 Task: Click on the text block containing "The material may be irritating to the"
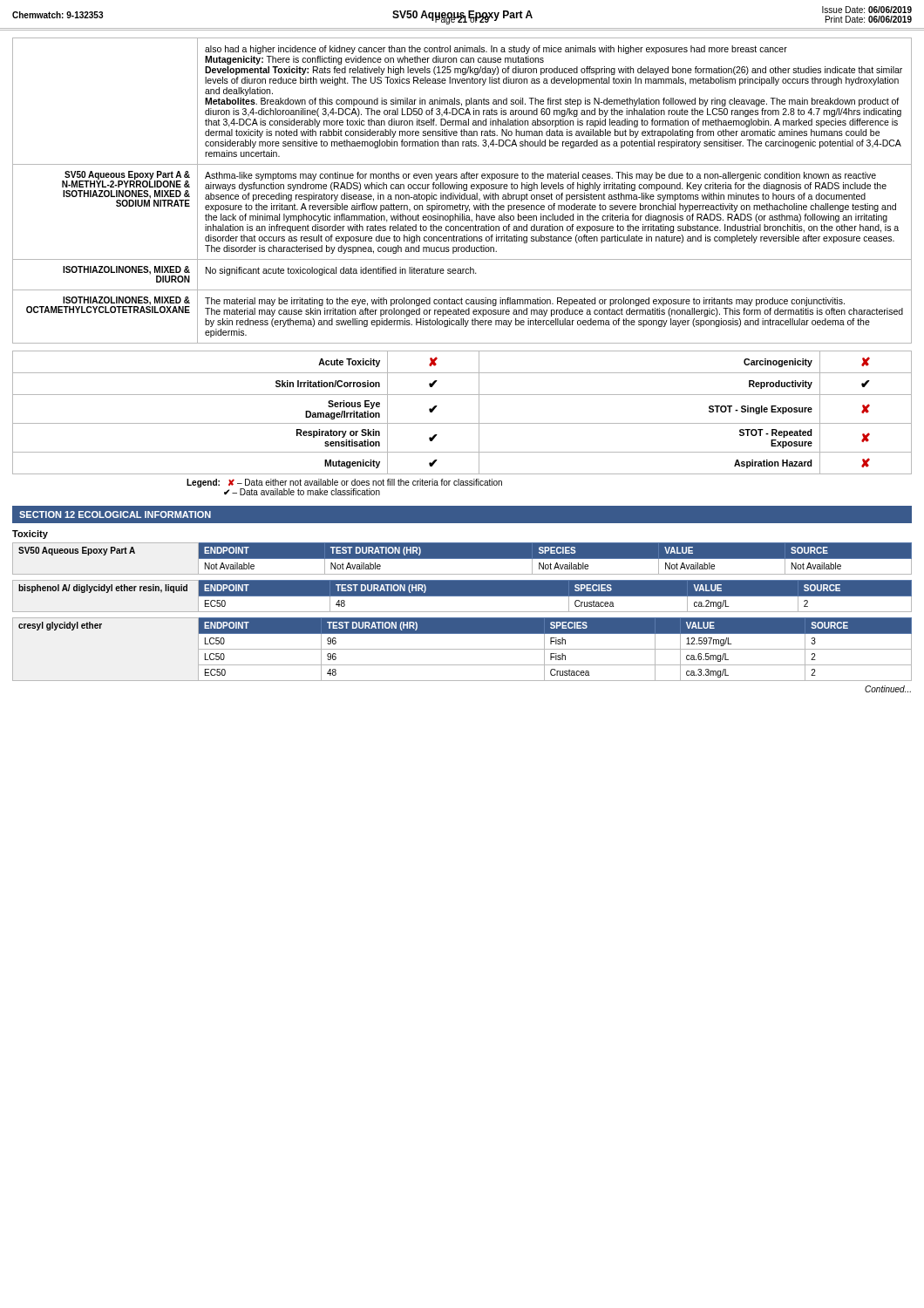[554, 317]
